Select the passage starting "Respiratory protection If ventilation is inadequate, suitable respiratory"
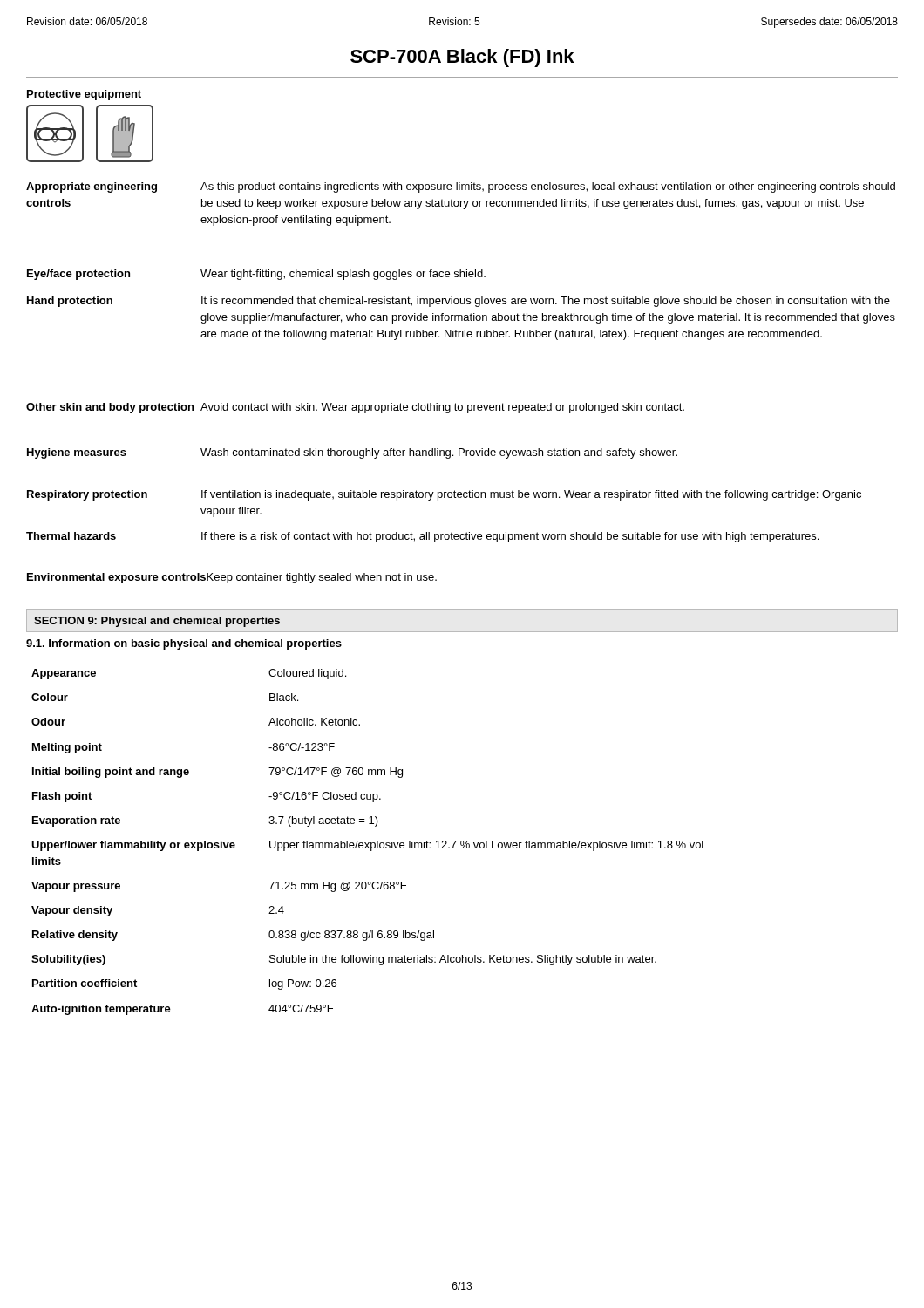The image size is (924, 1308). (462, 503)
